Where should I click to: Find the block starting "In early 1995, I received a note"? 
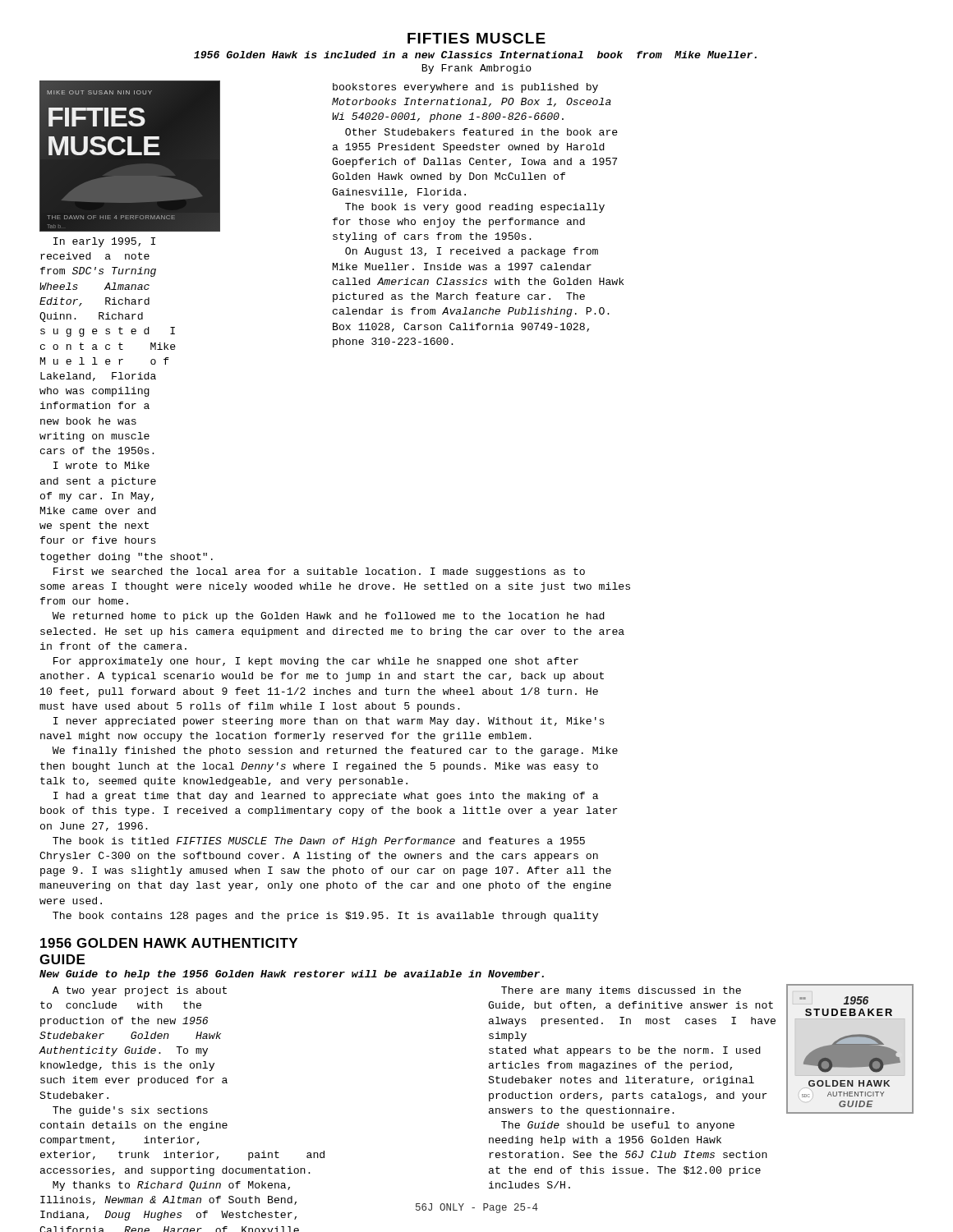[x=104, y=242]
